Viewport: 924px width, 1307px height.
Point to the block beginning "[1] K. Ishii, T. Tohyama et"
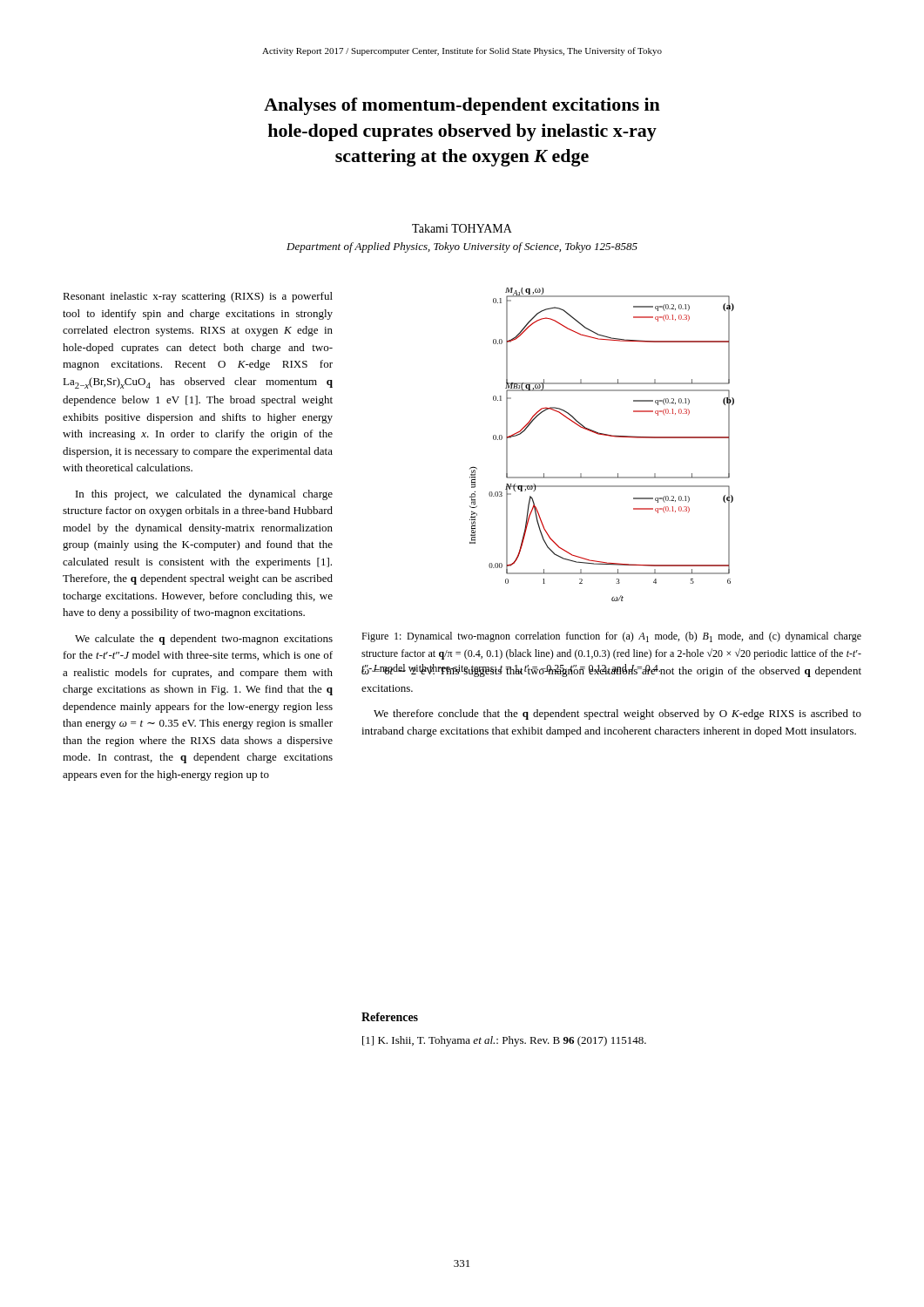[513, 1040]
